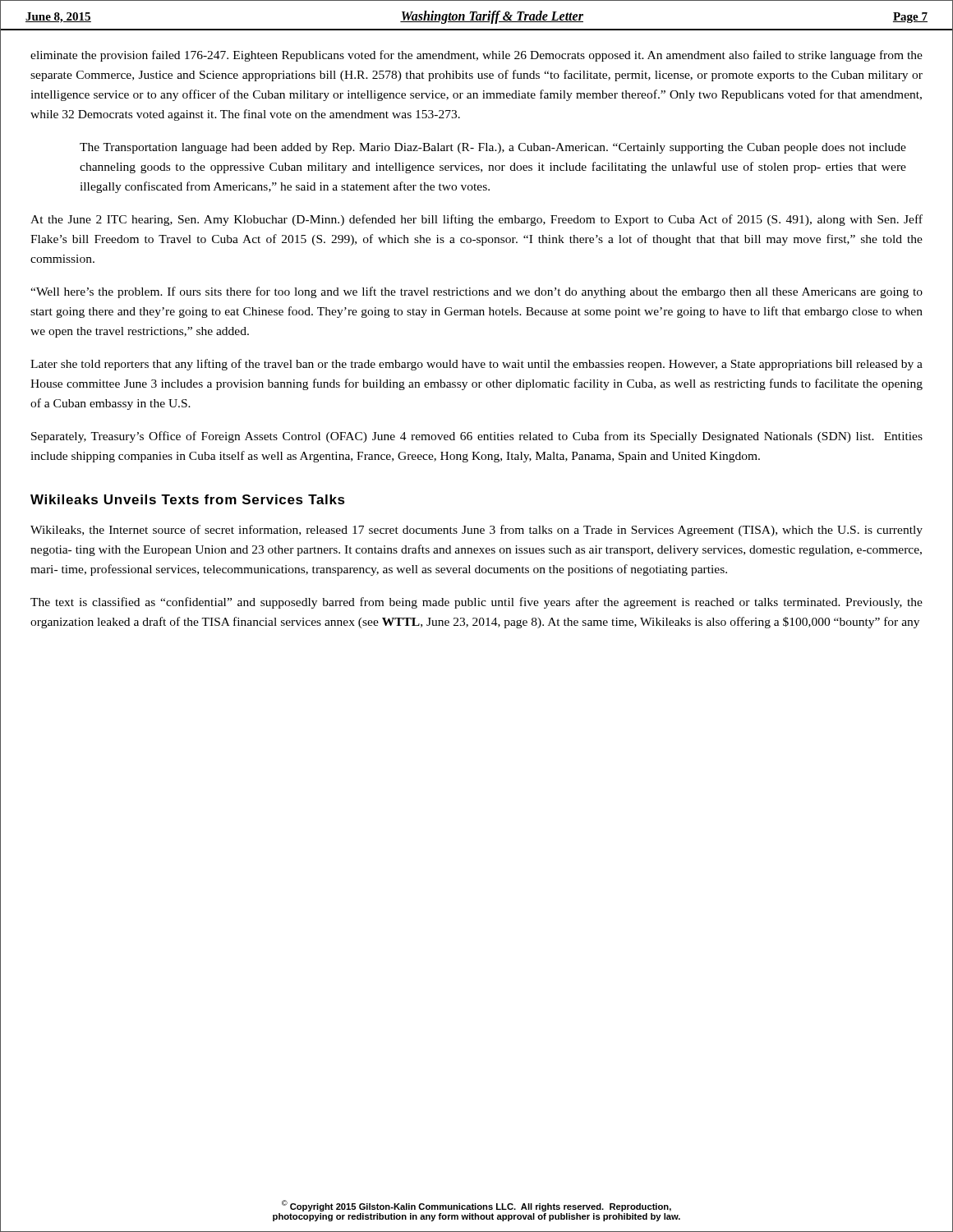Select the text block that reads "The text is classified as “confidential” and supposedly"

476,612
